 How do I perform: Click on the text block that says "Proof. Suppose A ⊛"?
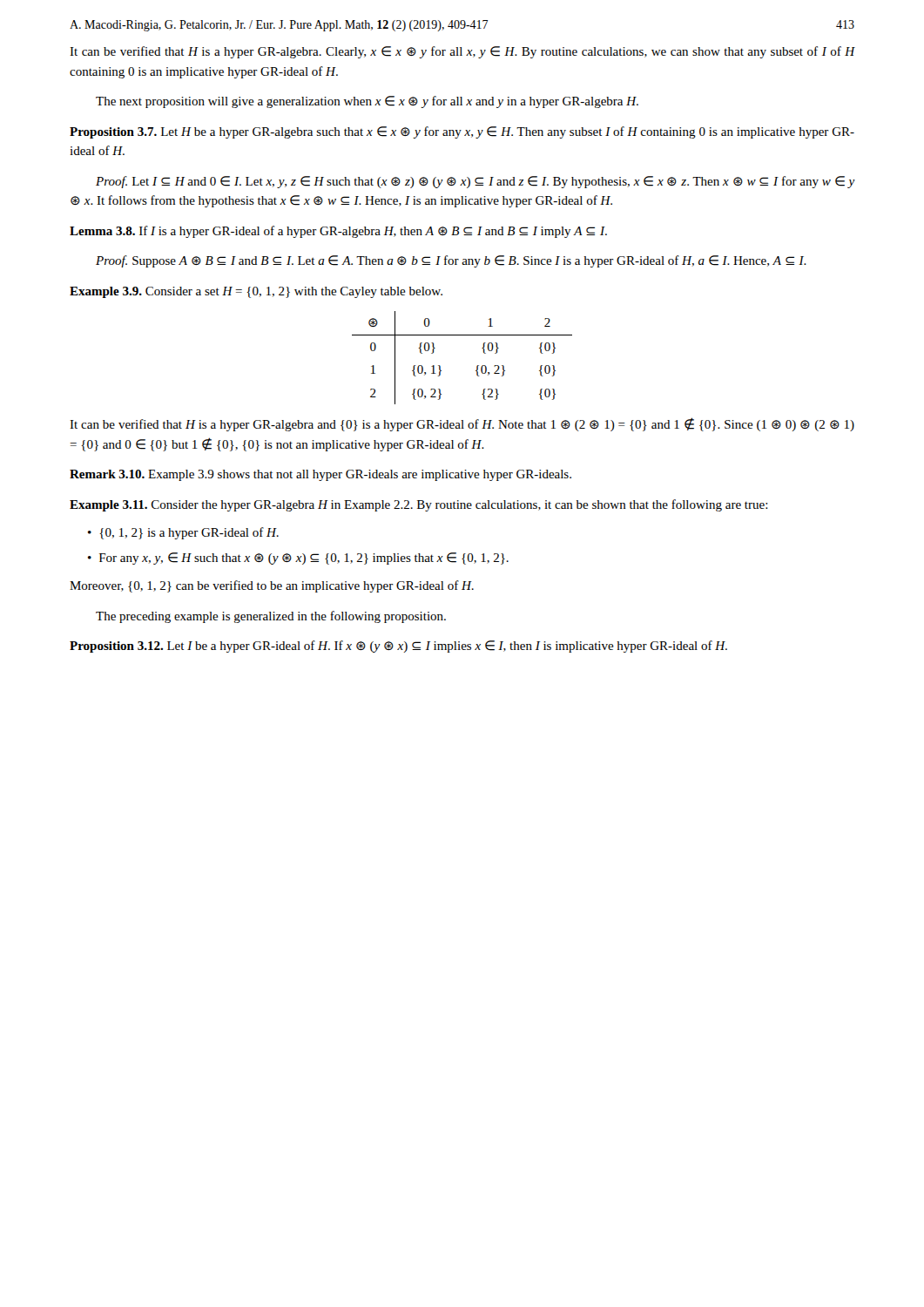point(451,261)
